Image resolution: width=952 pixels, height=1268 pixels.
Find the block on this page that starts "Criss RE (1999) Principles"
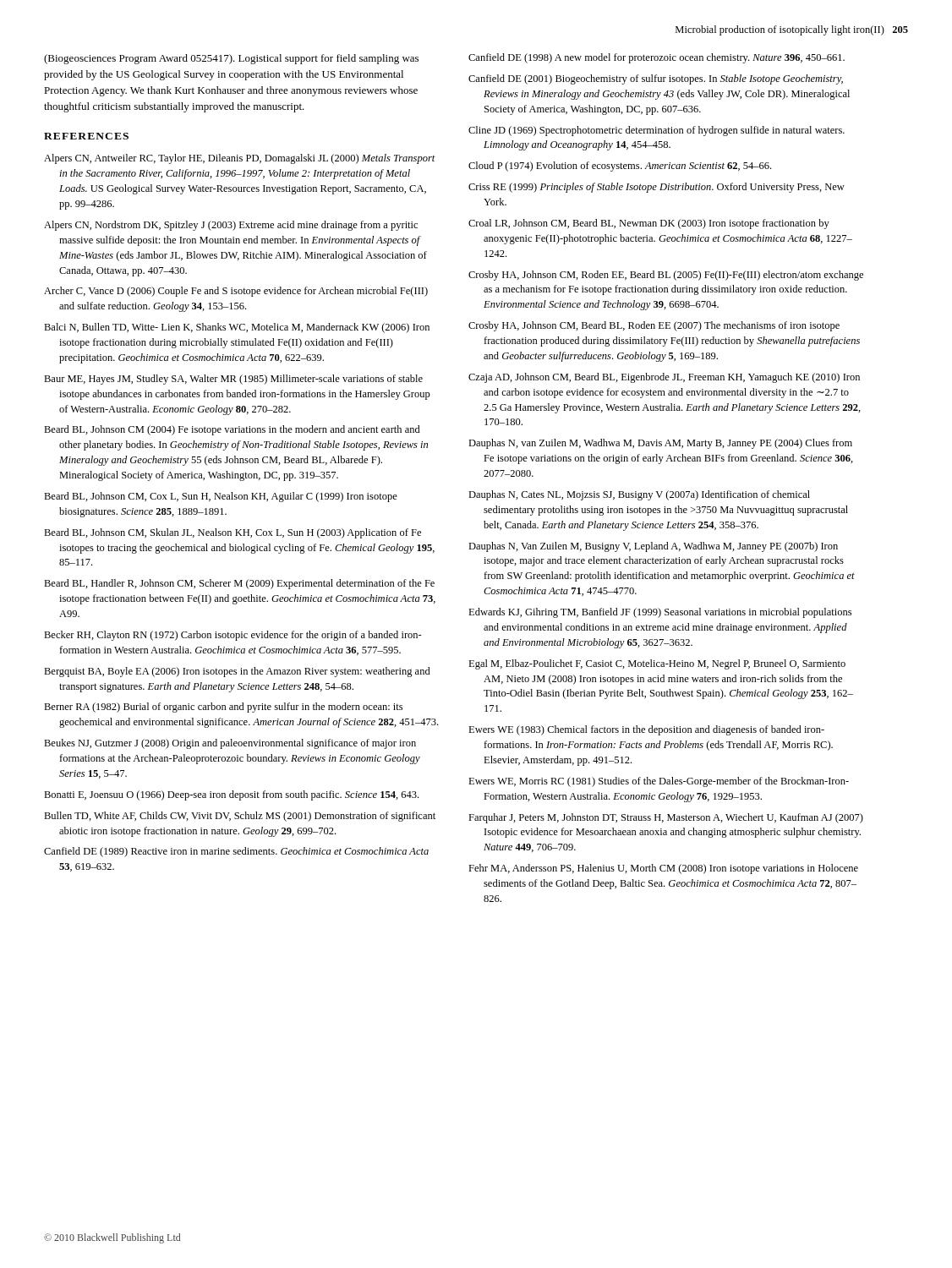pyautogui.click(x=656, y=195)
